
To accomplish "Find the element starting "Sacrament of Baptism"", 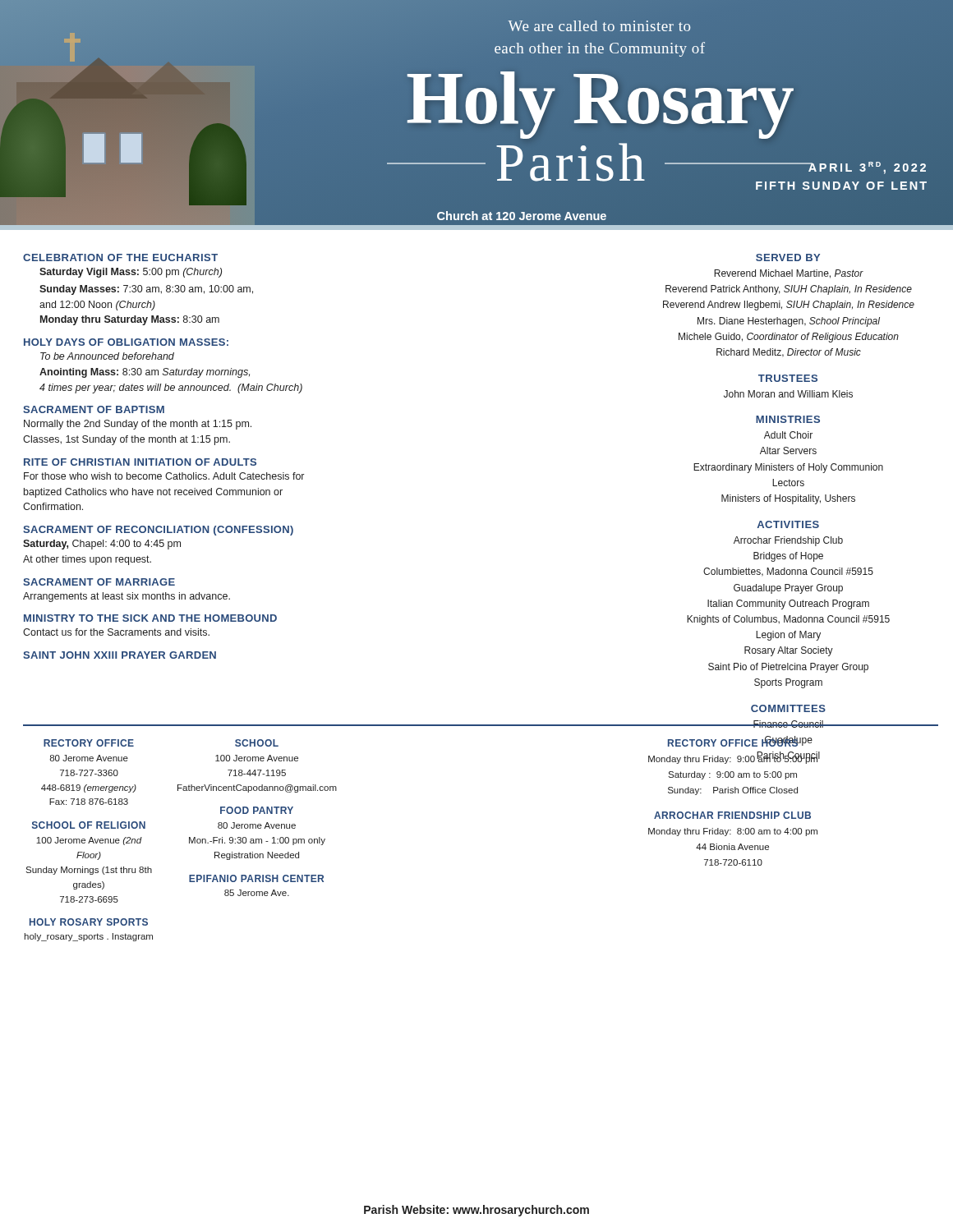I will click(x=94, y=410).
